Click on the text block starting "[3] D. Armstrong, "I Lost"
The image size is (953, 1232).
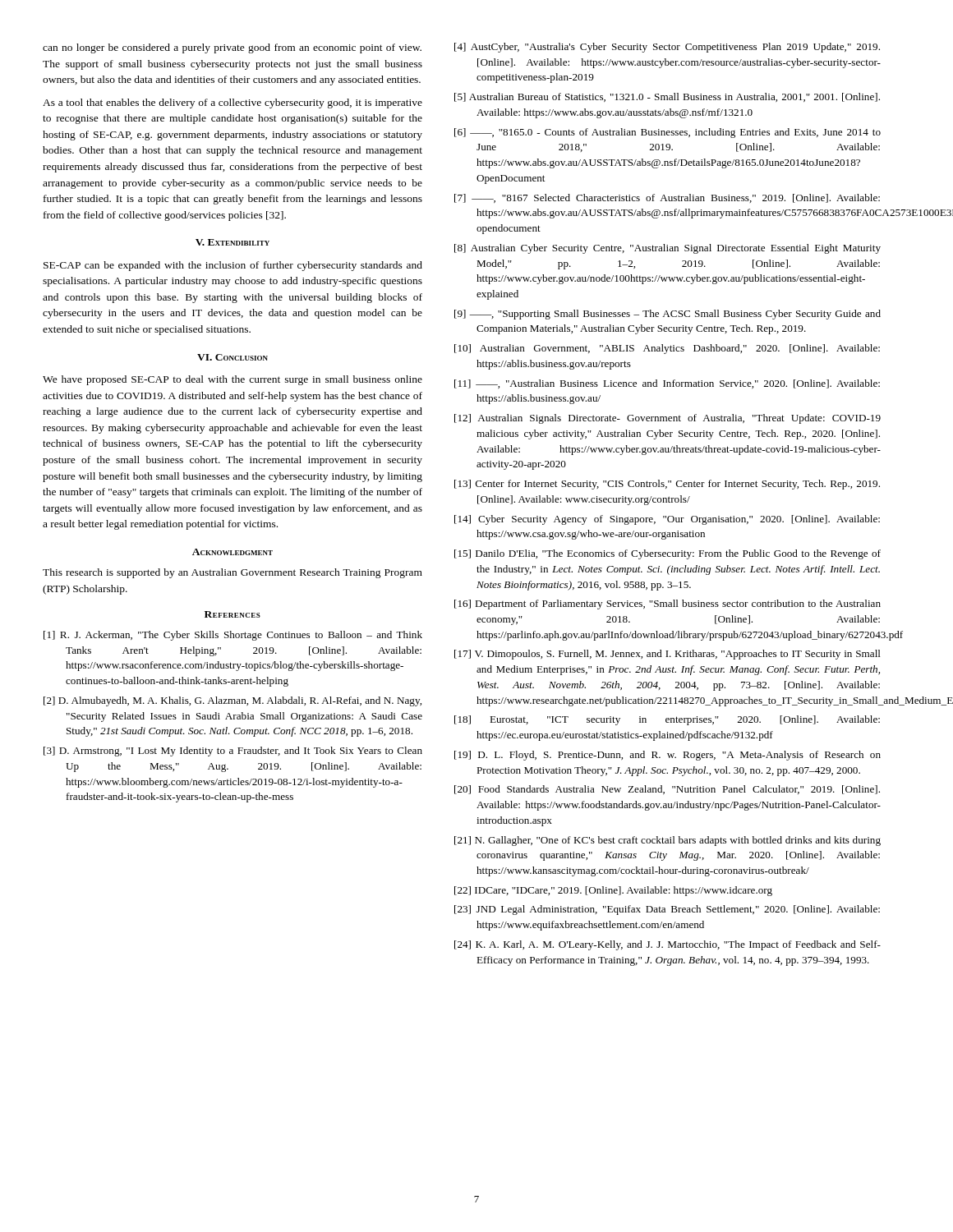pyautogui.click(x=232, y=774)
